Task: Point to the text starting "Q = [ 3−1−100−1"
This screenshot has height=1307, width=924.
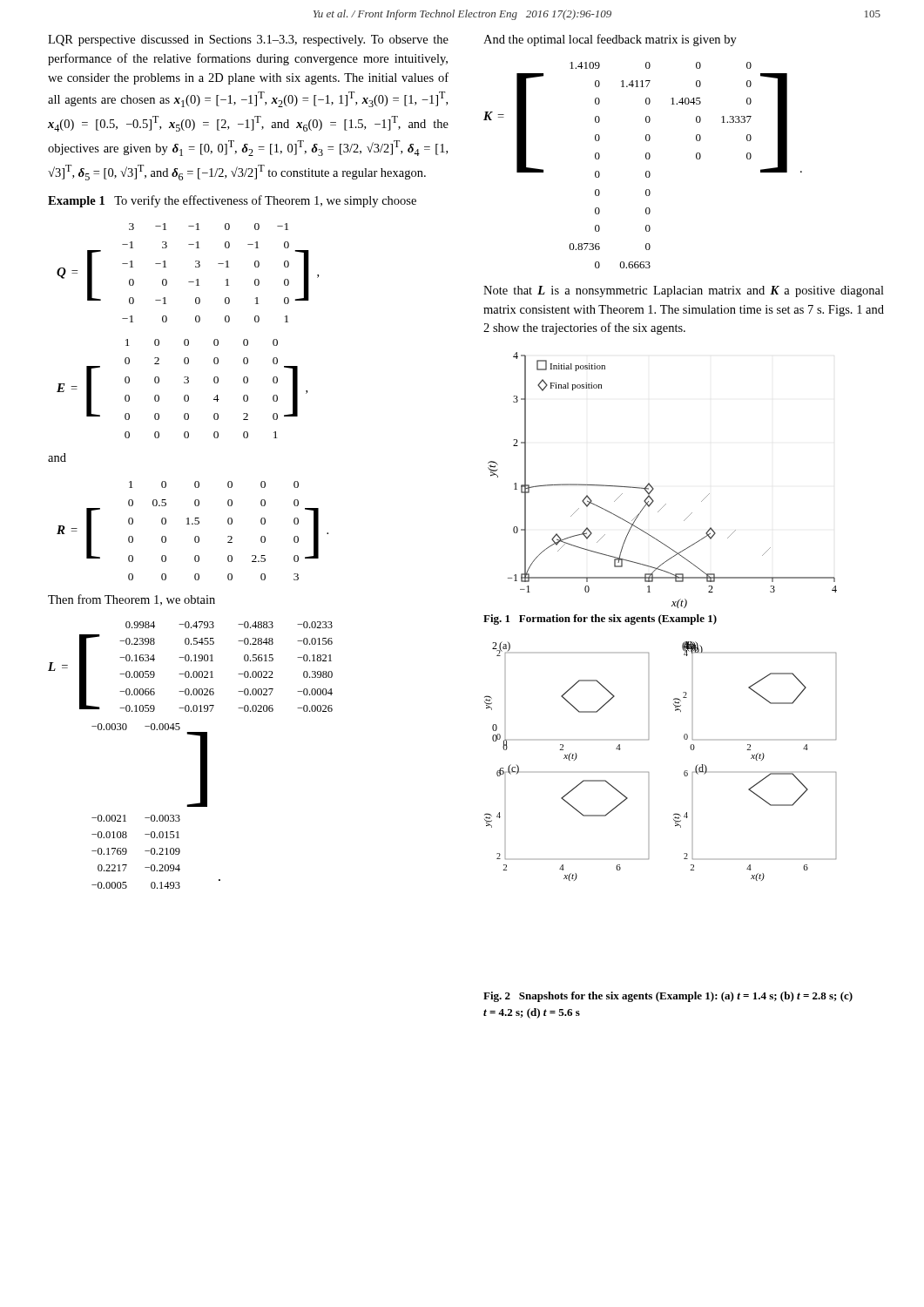Action: [x=188, y=273]
